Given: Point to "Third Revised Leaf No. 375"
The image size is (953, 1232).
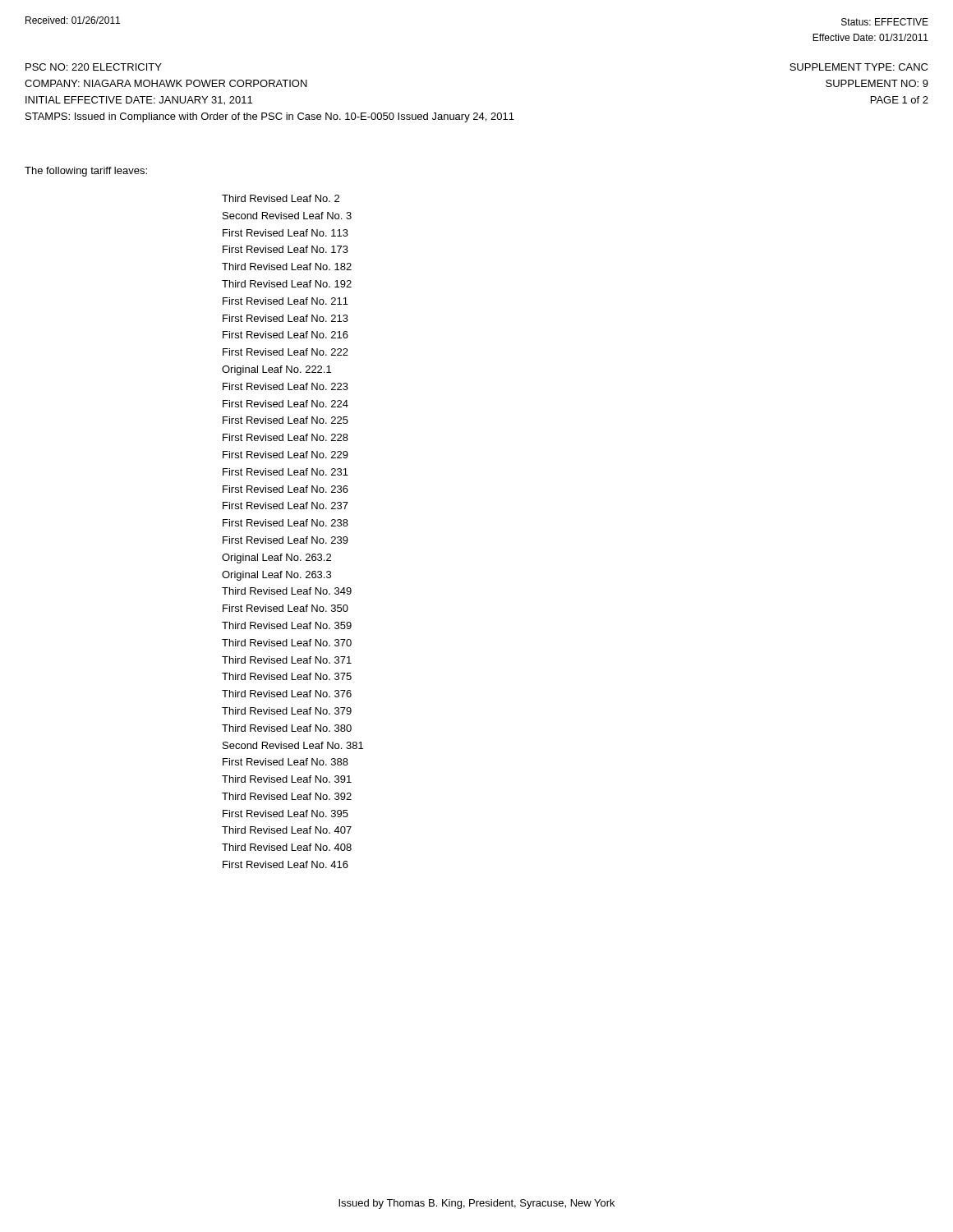Looking at the screenshot, I should click(287, 677).
